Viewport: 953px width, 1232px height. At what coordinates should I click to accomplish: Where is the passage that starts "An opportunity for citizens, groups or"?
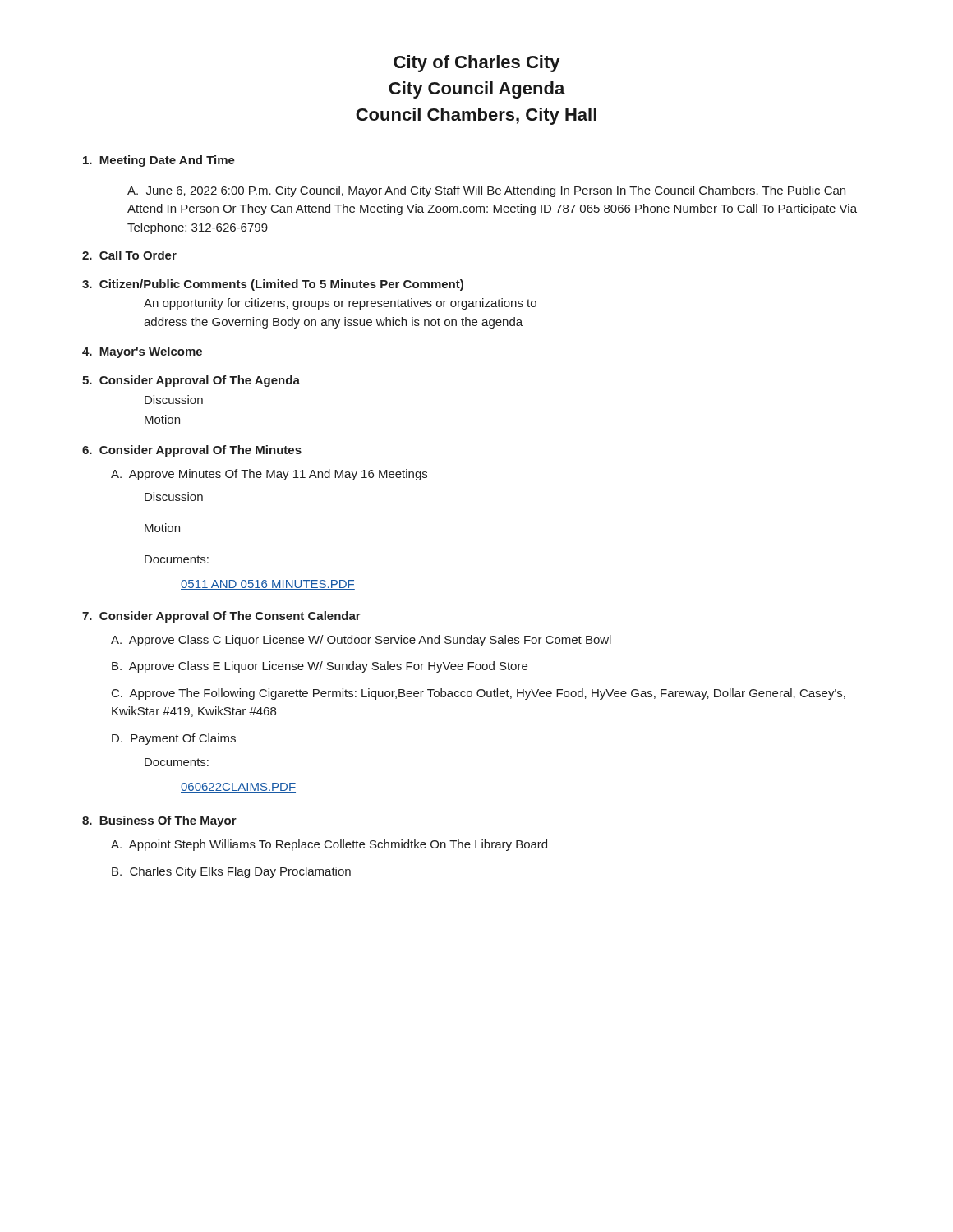(x=340, y=312)
